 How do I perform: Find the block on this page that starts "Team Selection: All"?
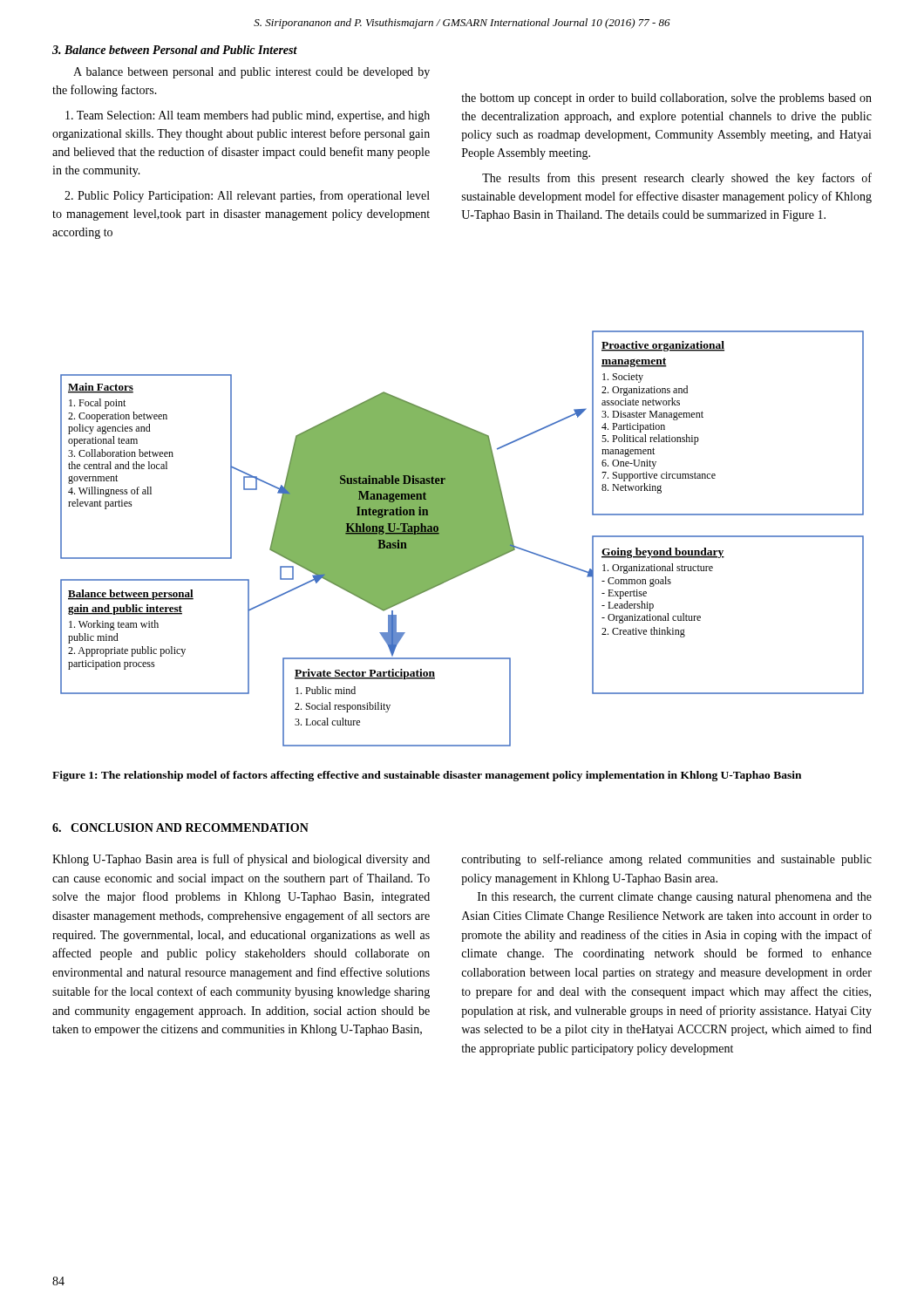(x=241, y=143)
